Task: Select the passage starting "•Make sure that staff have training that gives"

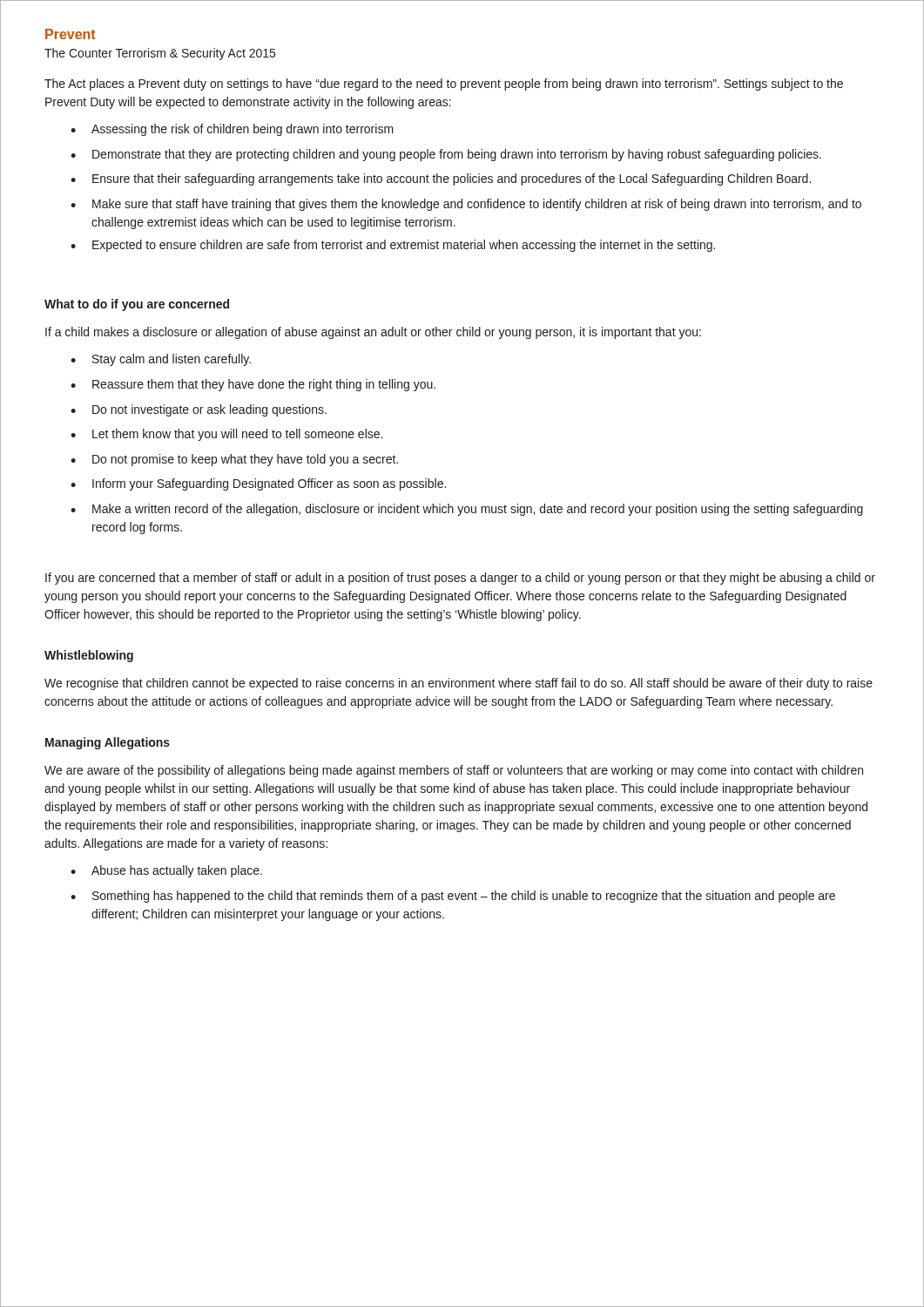Action: (x=475, y=213)
